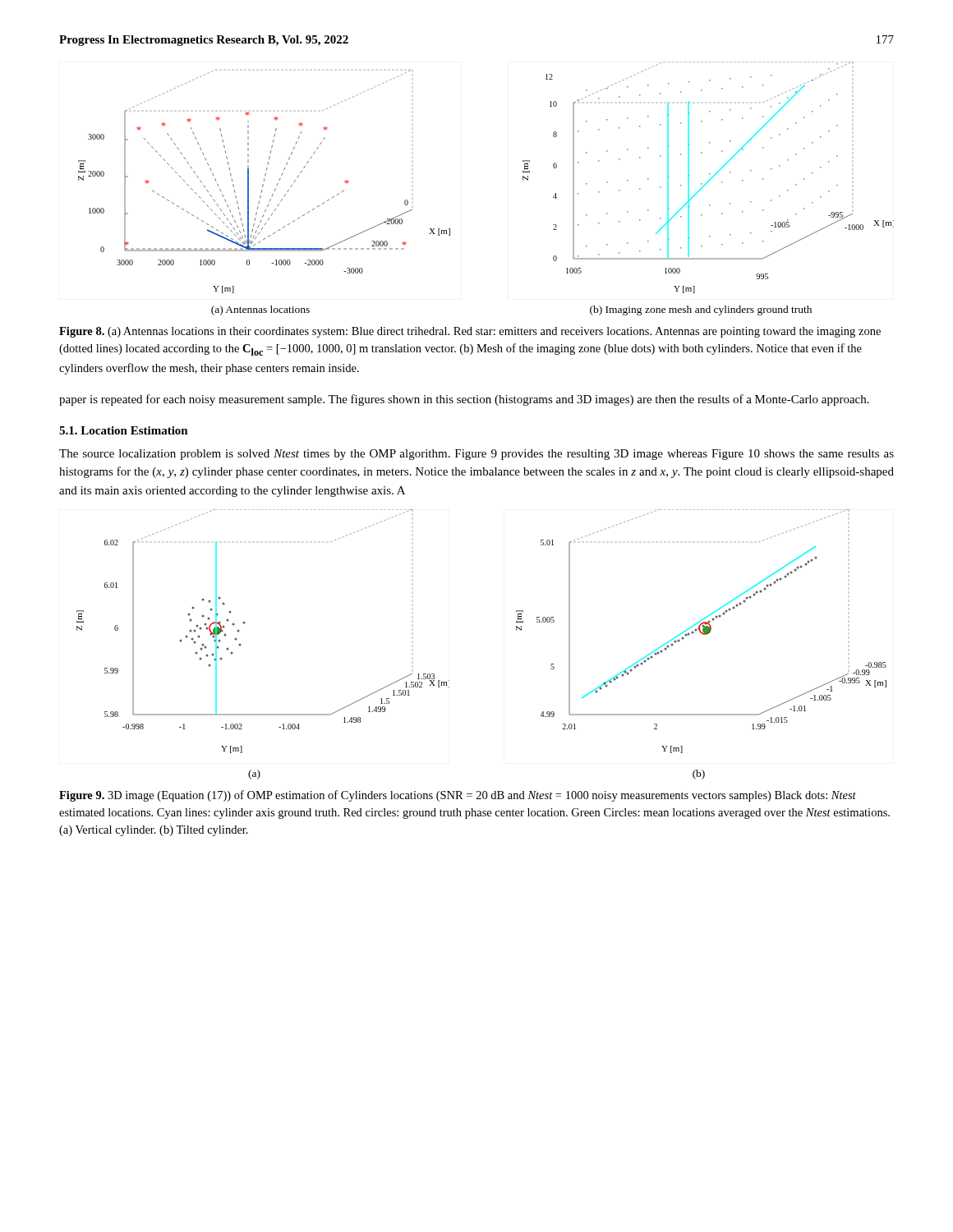Image resolution: width=953 pixels, height=1232 pixels.
Task: Select the caption that says "Figure 8. (a) Antennas locations in their"
Action: coord(470,350)
